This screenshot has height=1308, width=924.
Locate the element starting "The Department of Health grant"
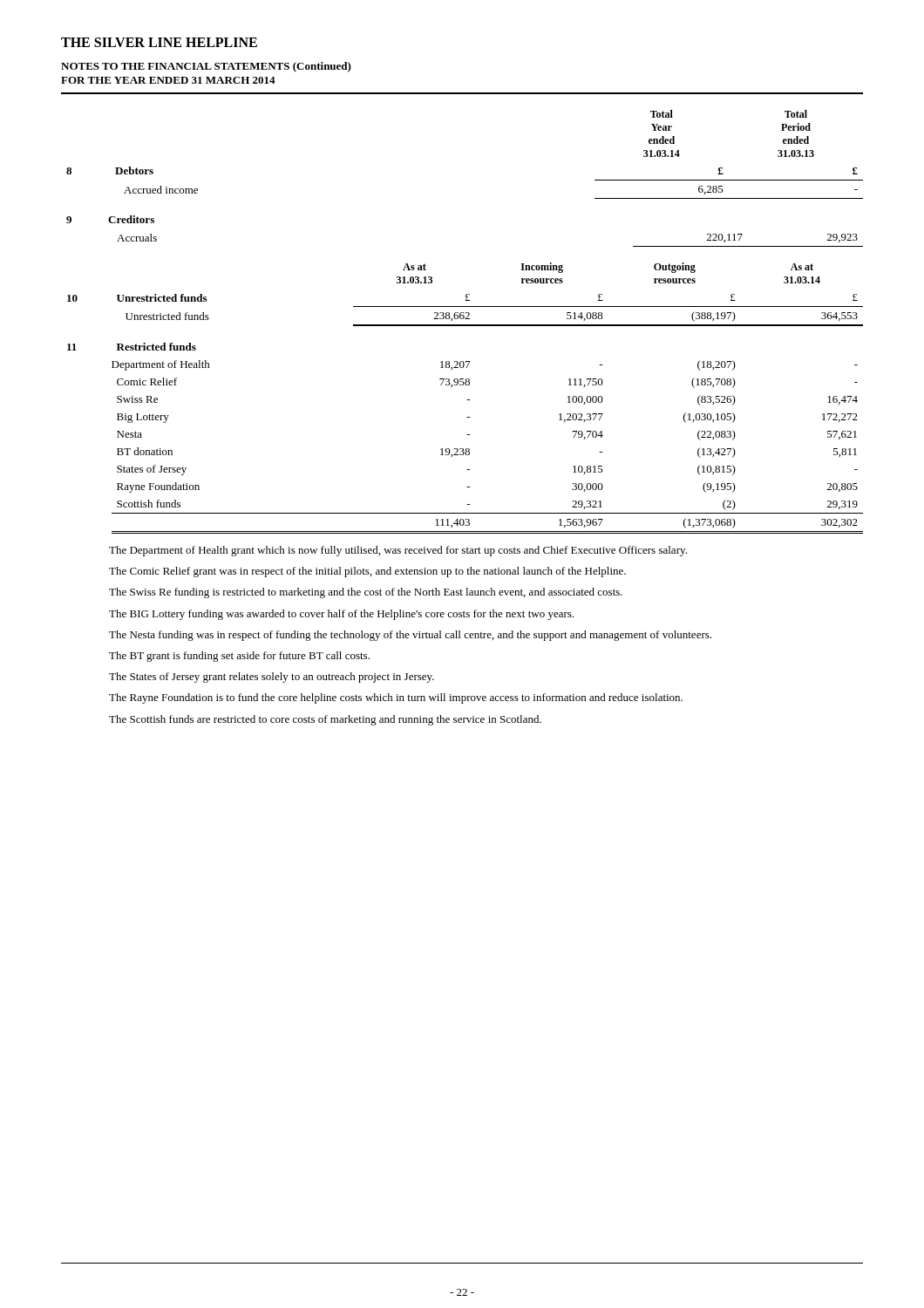[x=398, y=550]
